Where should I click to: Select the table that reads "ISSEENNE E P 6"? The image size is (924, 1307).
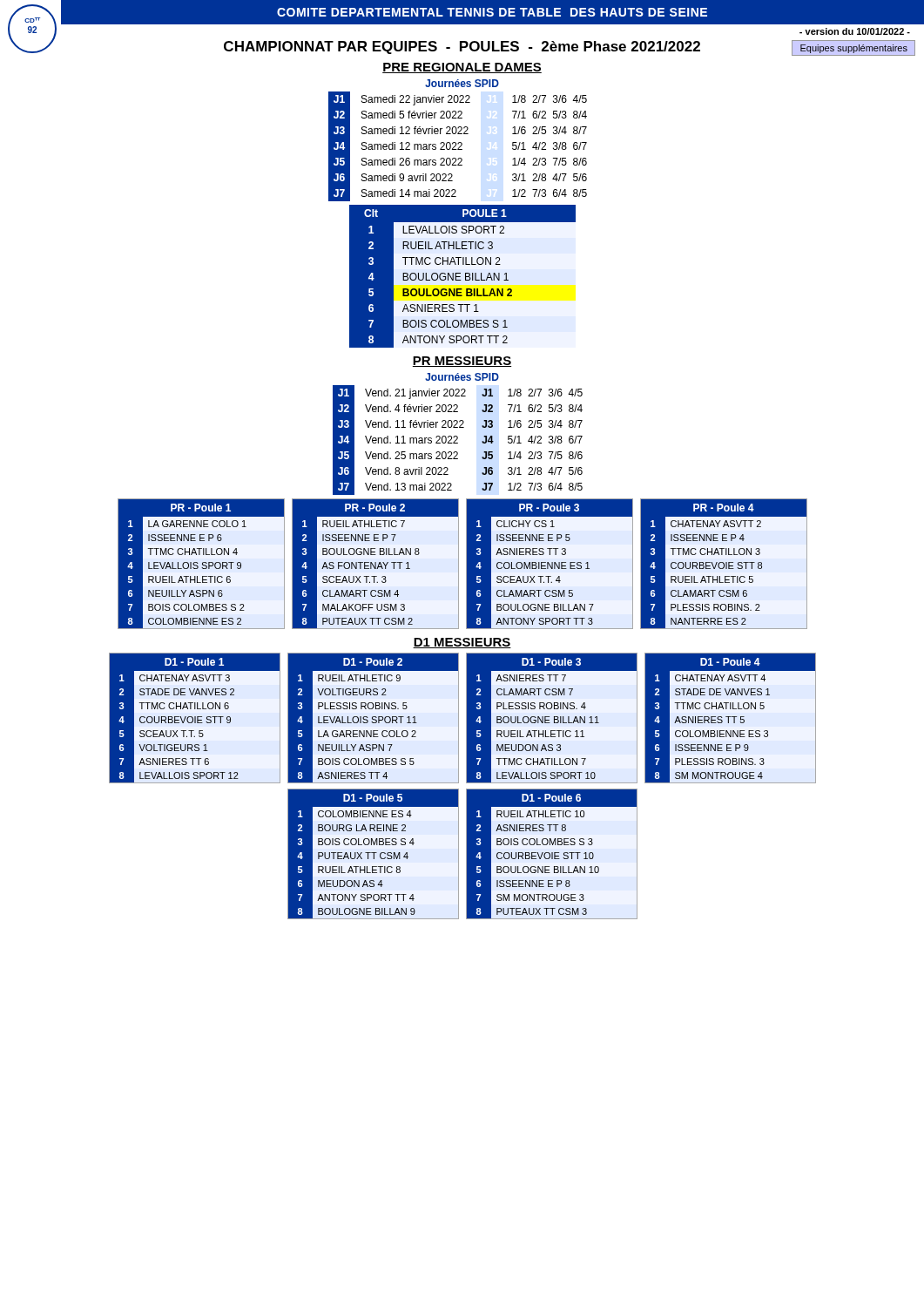(x=201, y=564)
